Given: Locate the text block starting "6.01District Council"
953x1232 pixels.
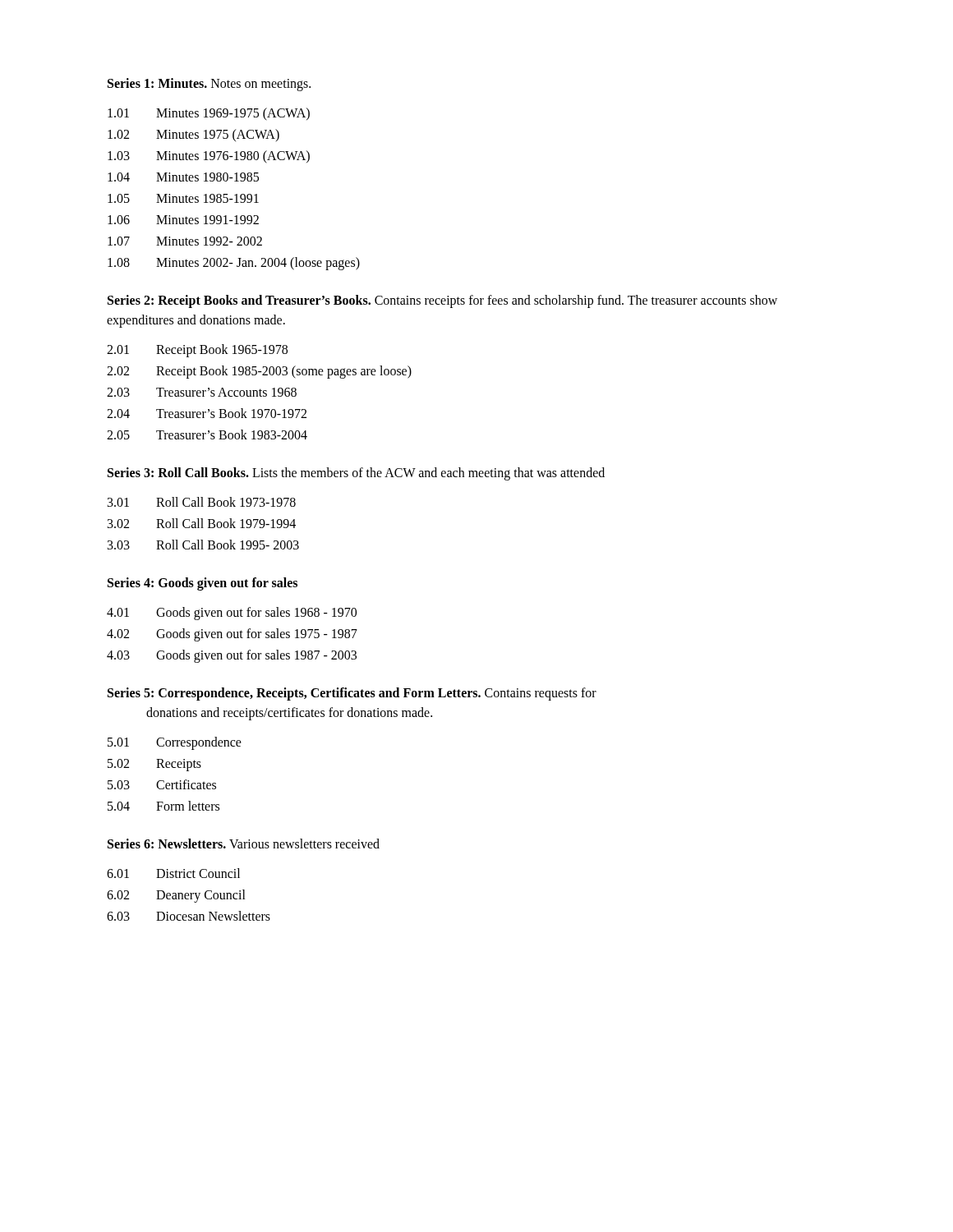Looking at the screenshot, I should [x=174, y=874].
